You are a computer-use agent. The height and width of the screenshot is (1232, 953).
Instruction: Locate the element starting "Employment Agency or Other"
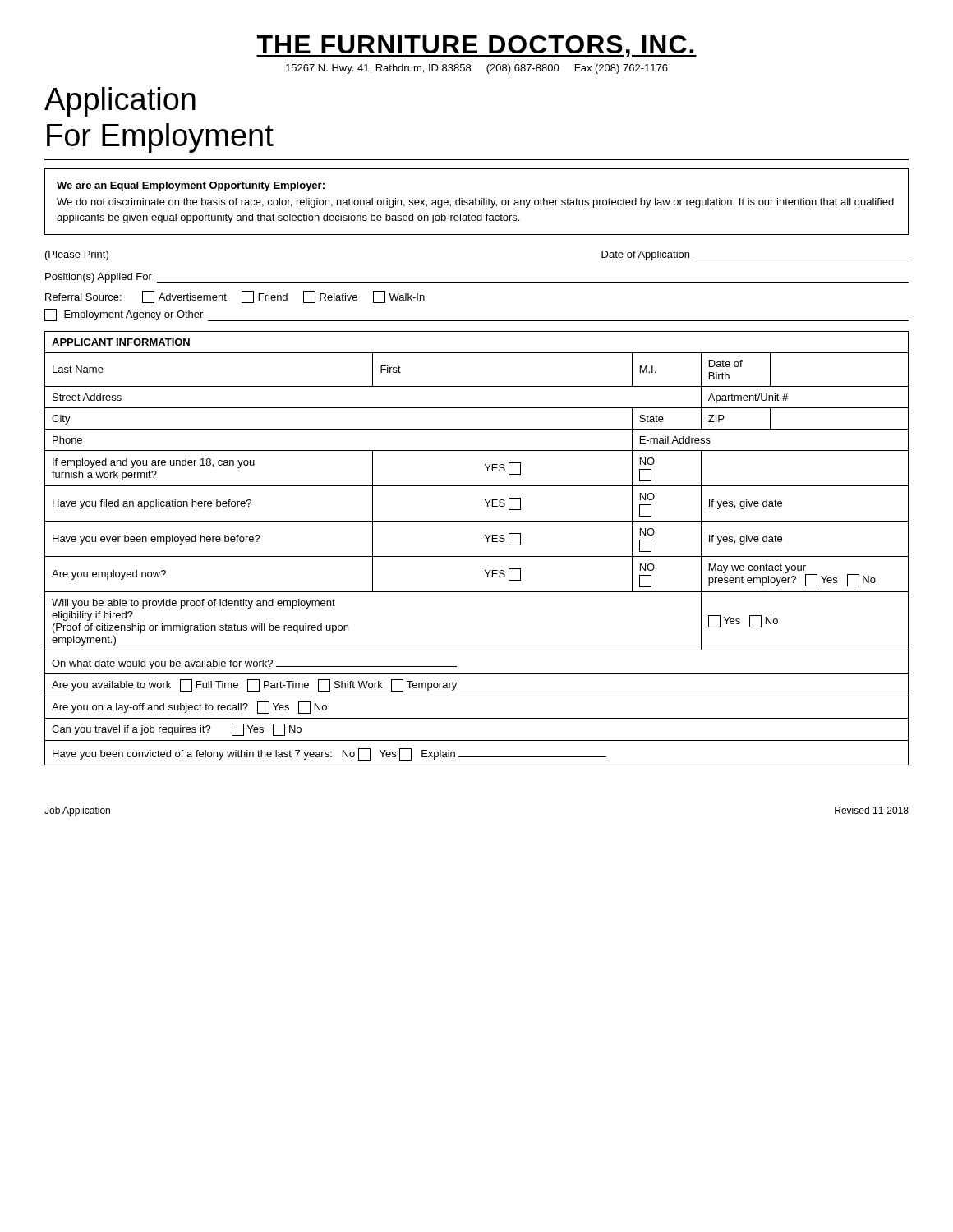476,314
